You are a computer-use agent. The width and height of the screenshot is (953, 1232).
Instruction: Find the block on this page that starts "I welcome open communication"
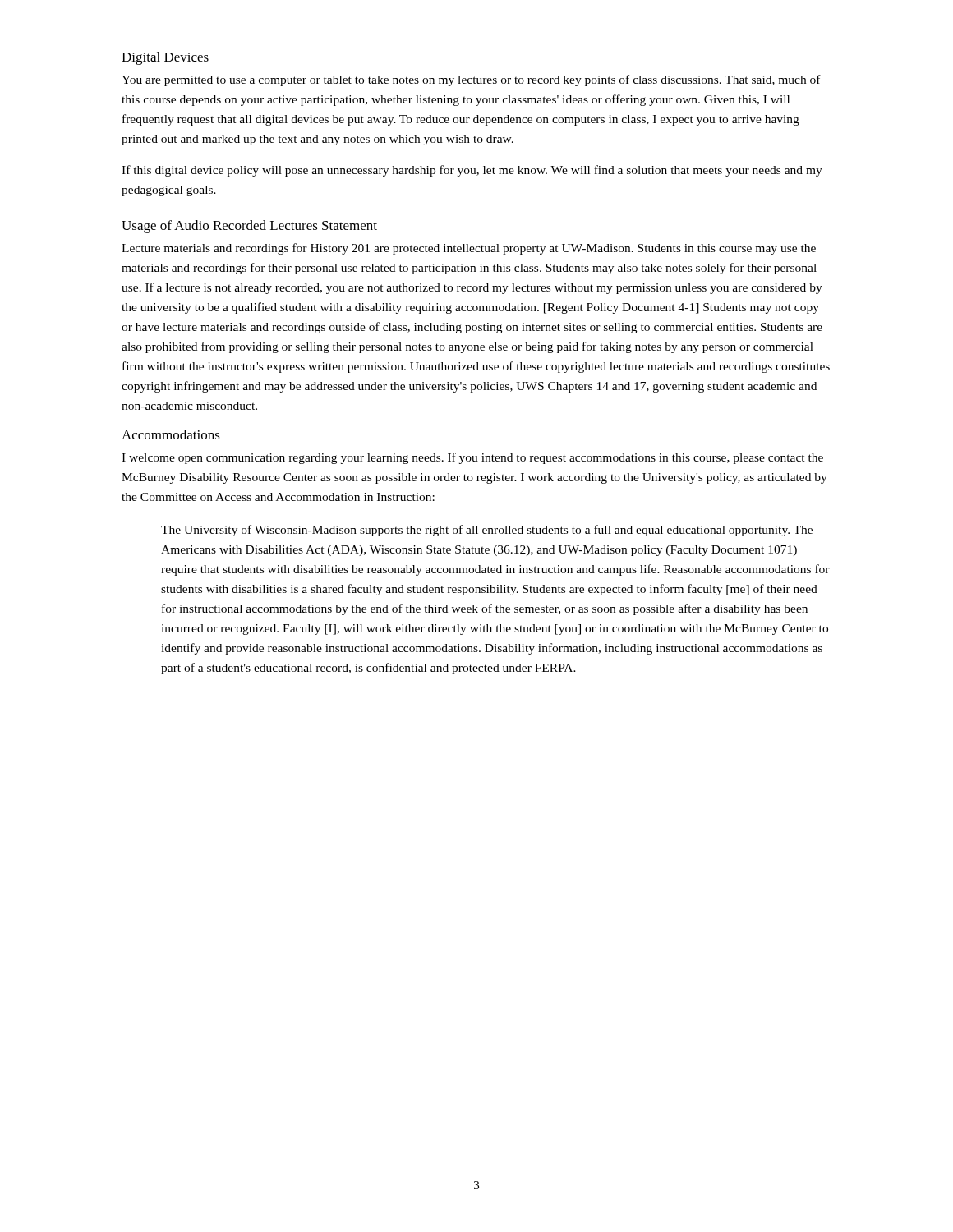[x=474, y=477]
